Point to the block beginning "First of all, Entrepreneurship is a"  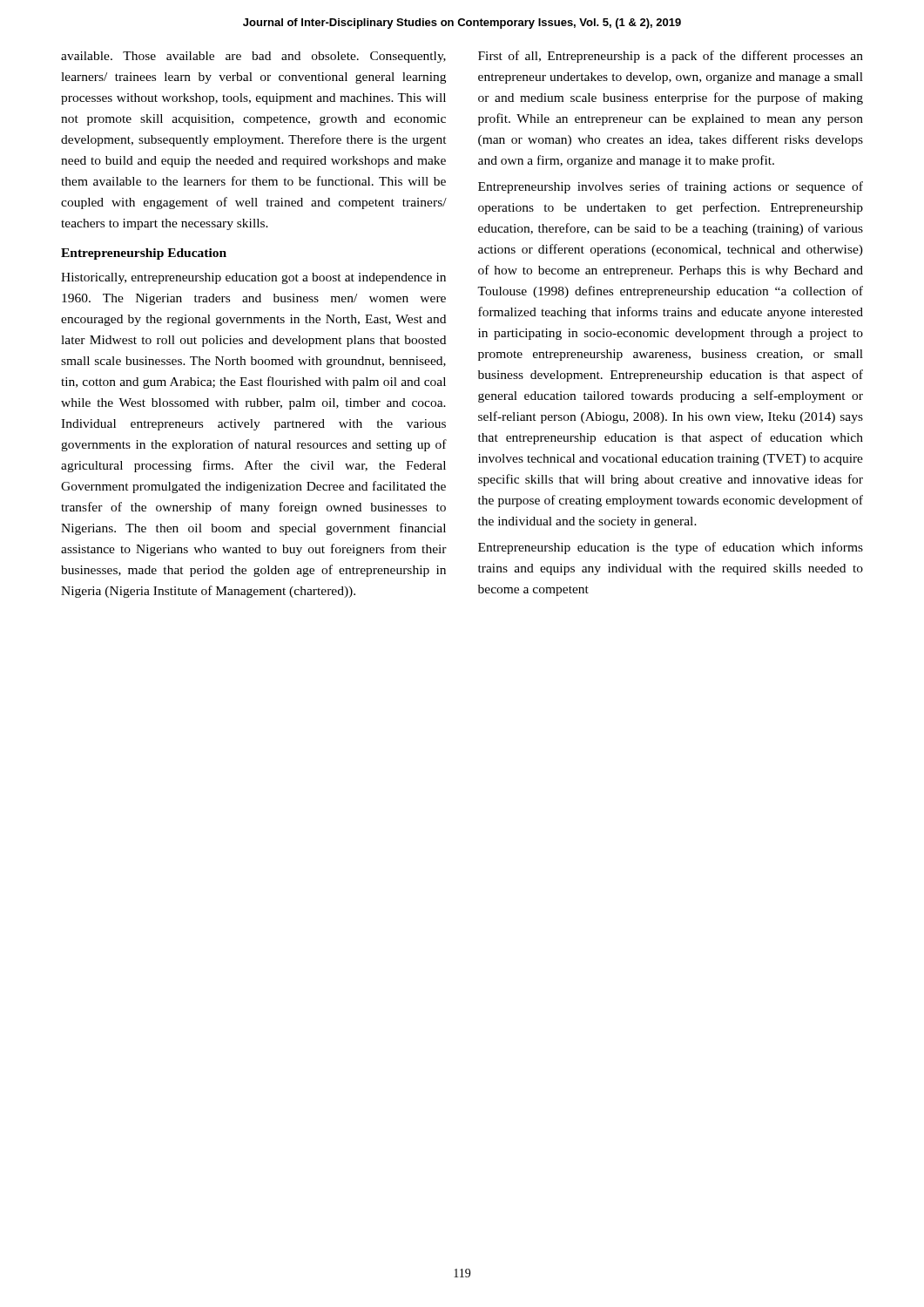[670, 323]
